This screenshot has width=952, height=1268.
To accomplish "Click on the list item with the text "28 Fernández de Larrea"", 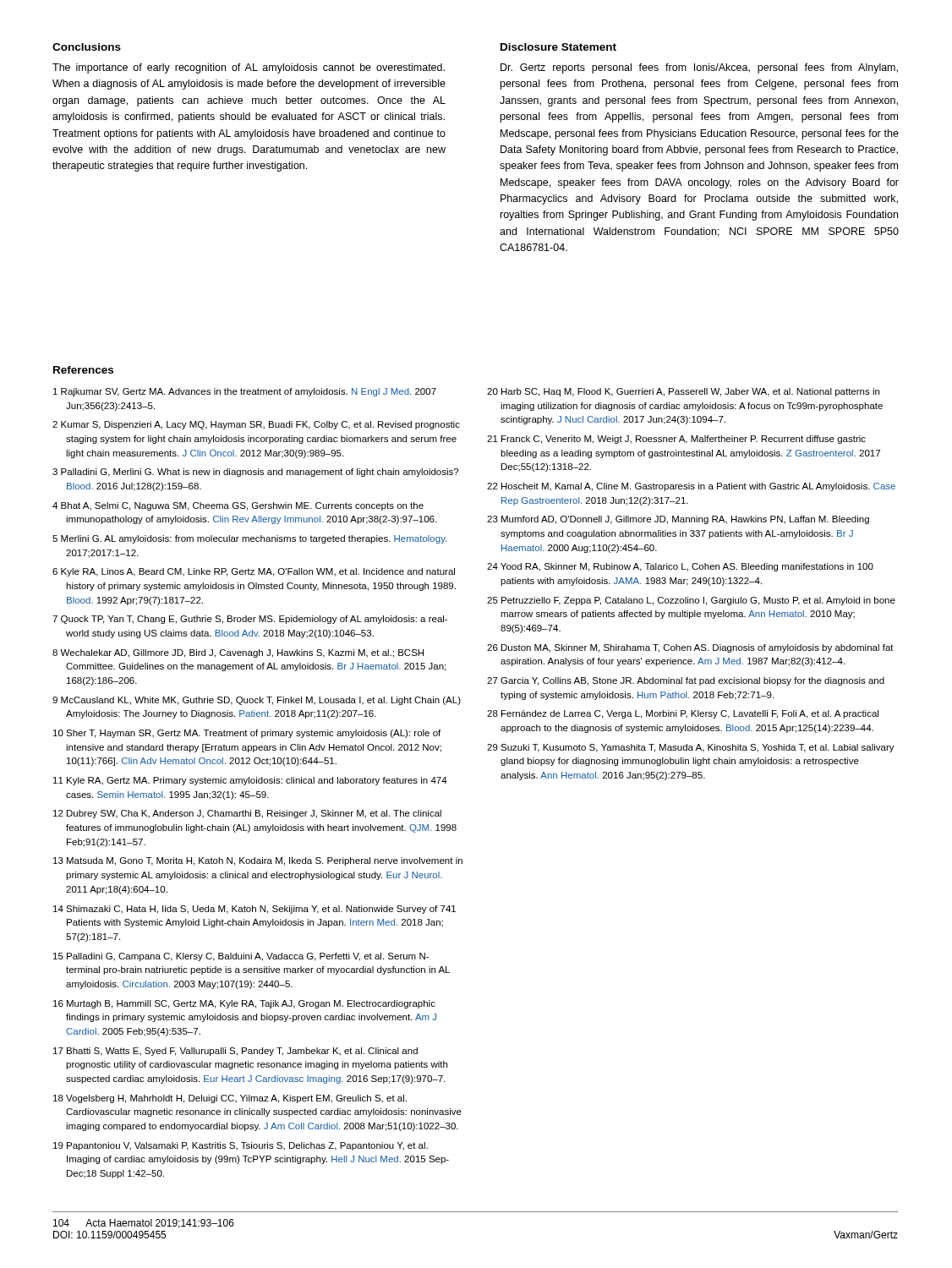I will coord(683,721).
